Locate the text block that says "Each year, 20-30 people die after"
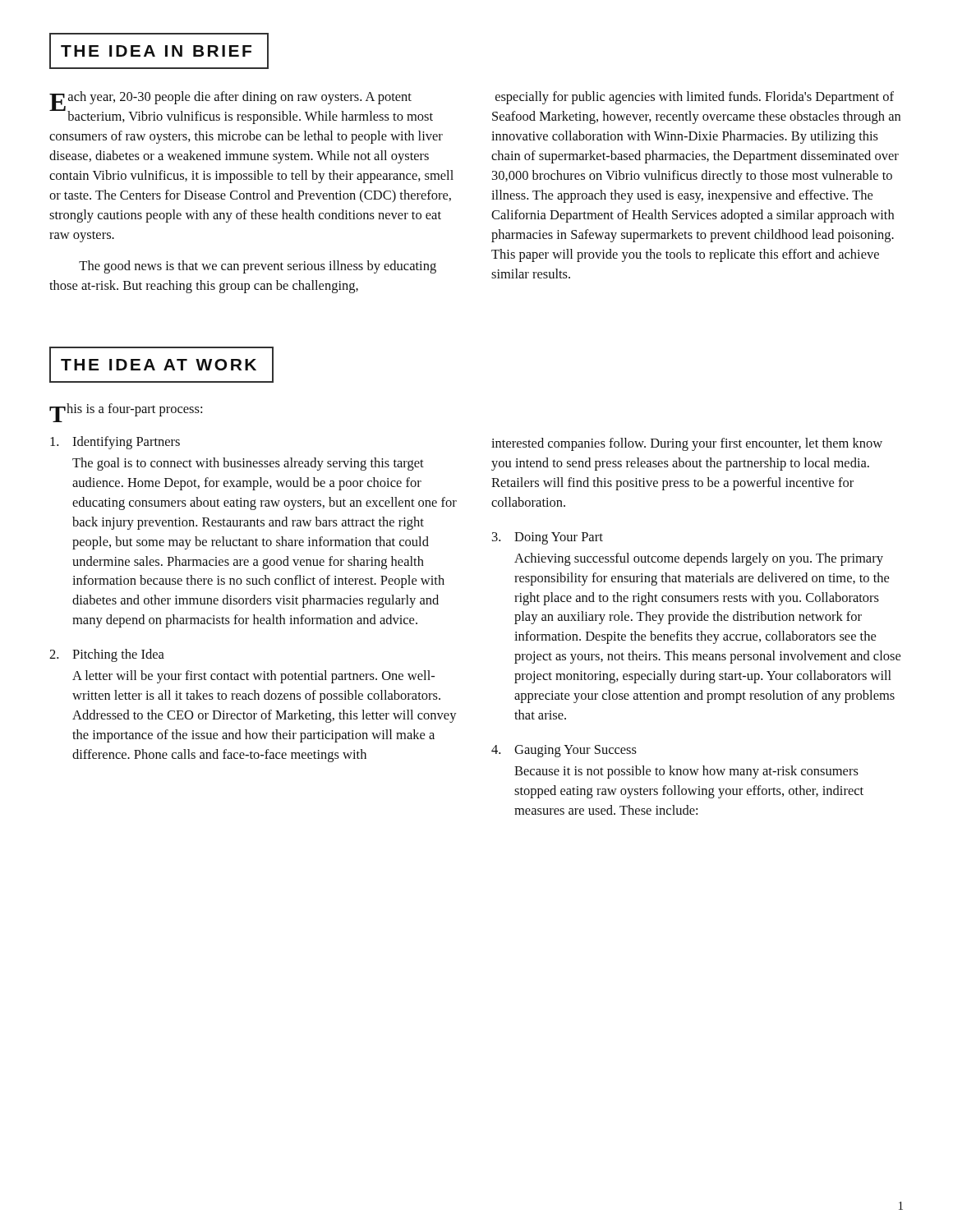Image resolution: width=953 pixels, height=1232 pixels. (x=255, y=191)
